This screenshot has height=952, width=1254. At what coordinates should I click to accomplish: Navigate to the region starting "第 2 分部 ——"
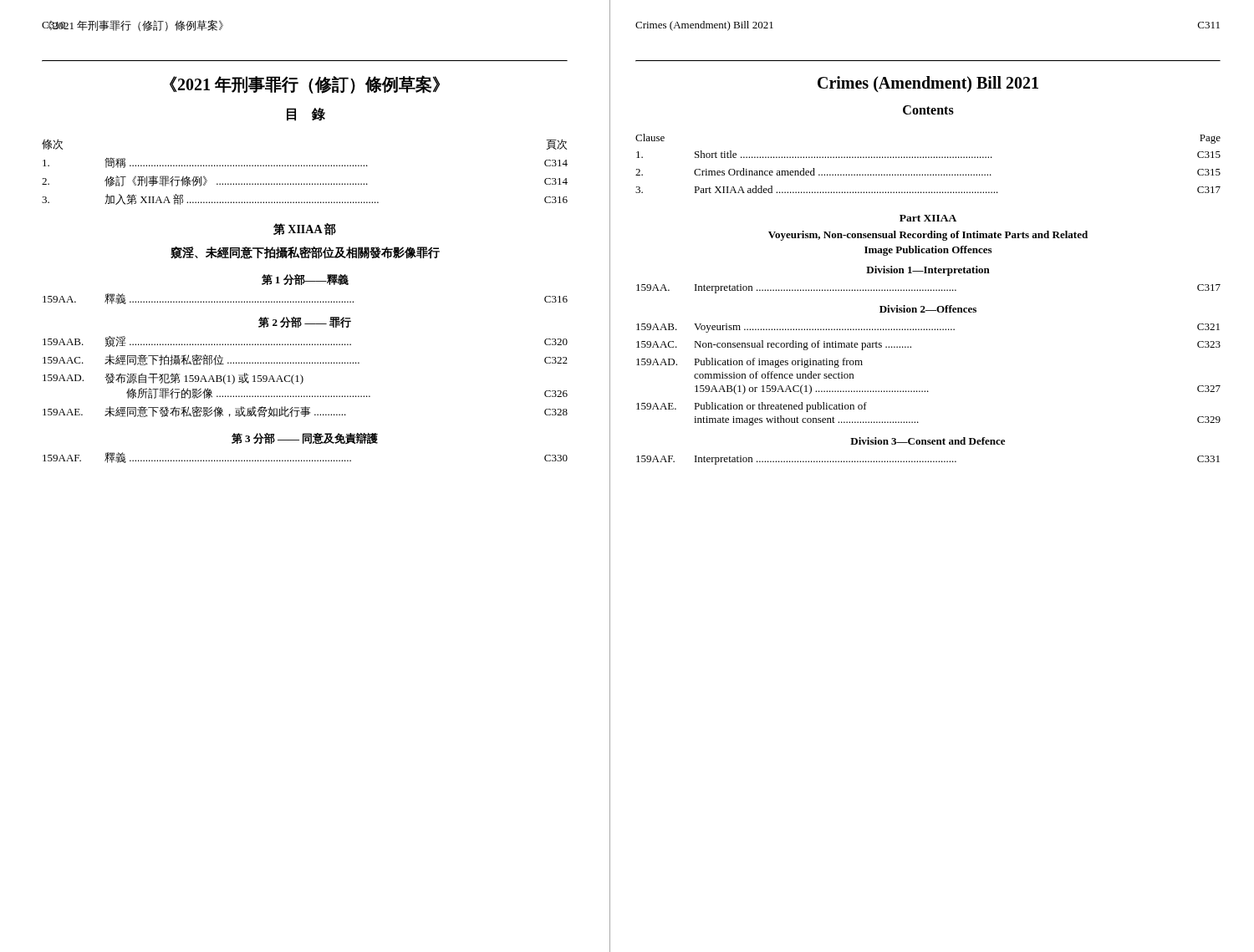click(305, 322)
